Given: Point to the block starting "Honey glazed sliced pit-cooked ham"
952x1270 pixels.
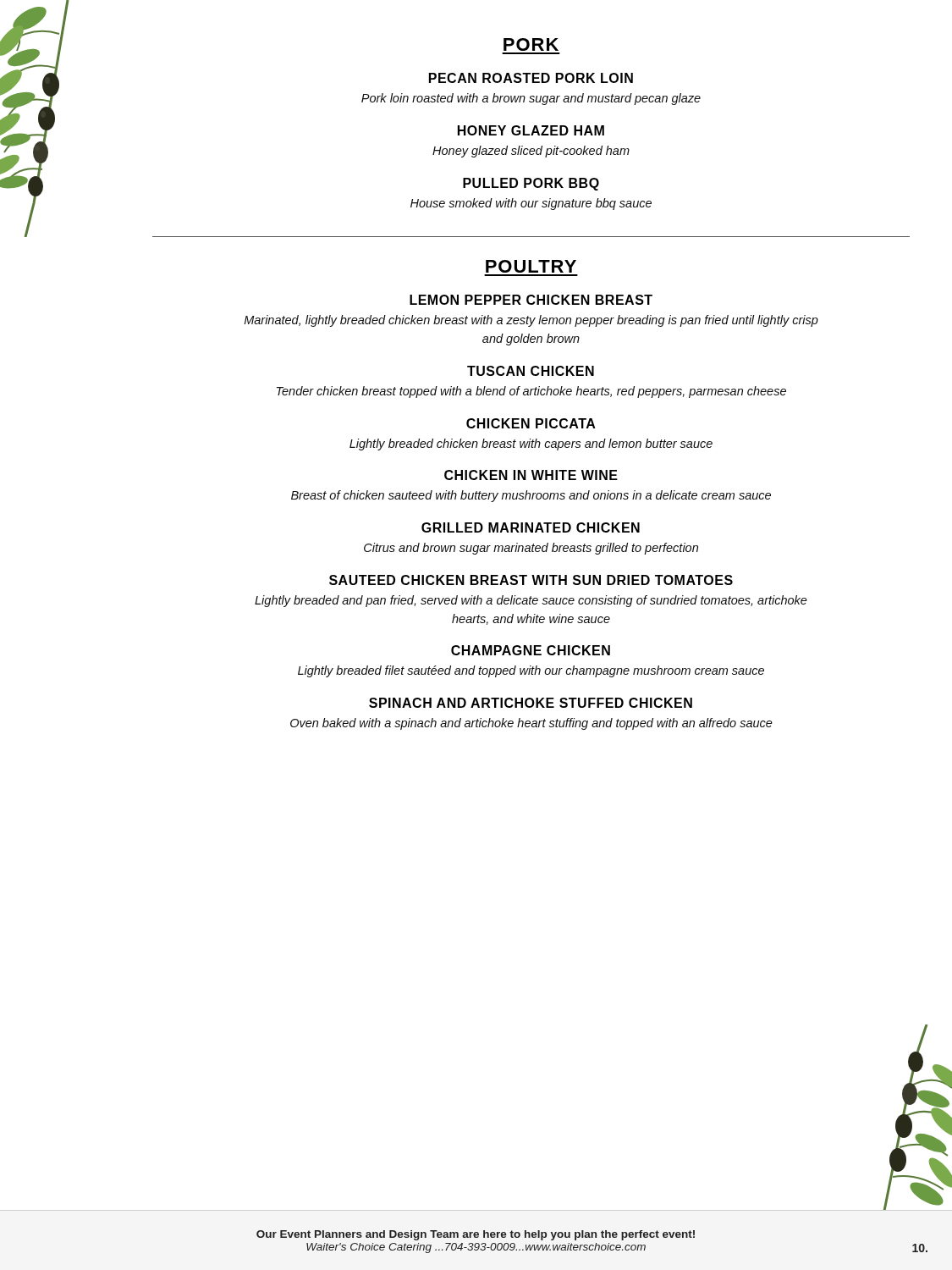Looking at the screenshot, I should click(x=531, y=150).
